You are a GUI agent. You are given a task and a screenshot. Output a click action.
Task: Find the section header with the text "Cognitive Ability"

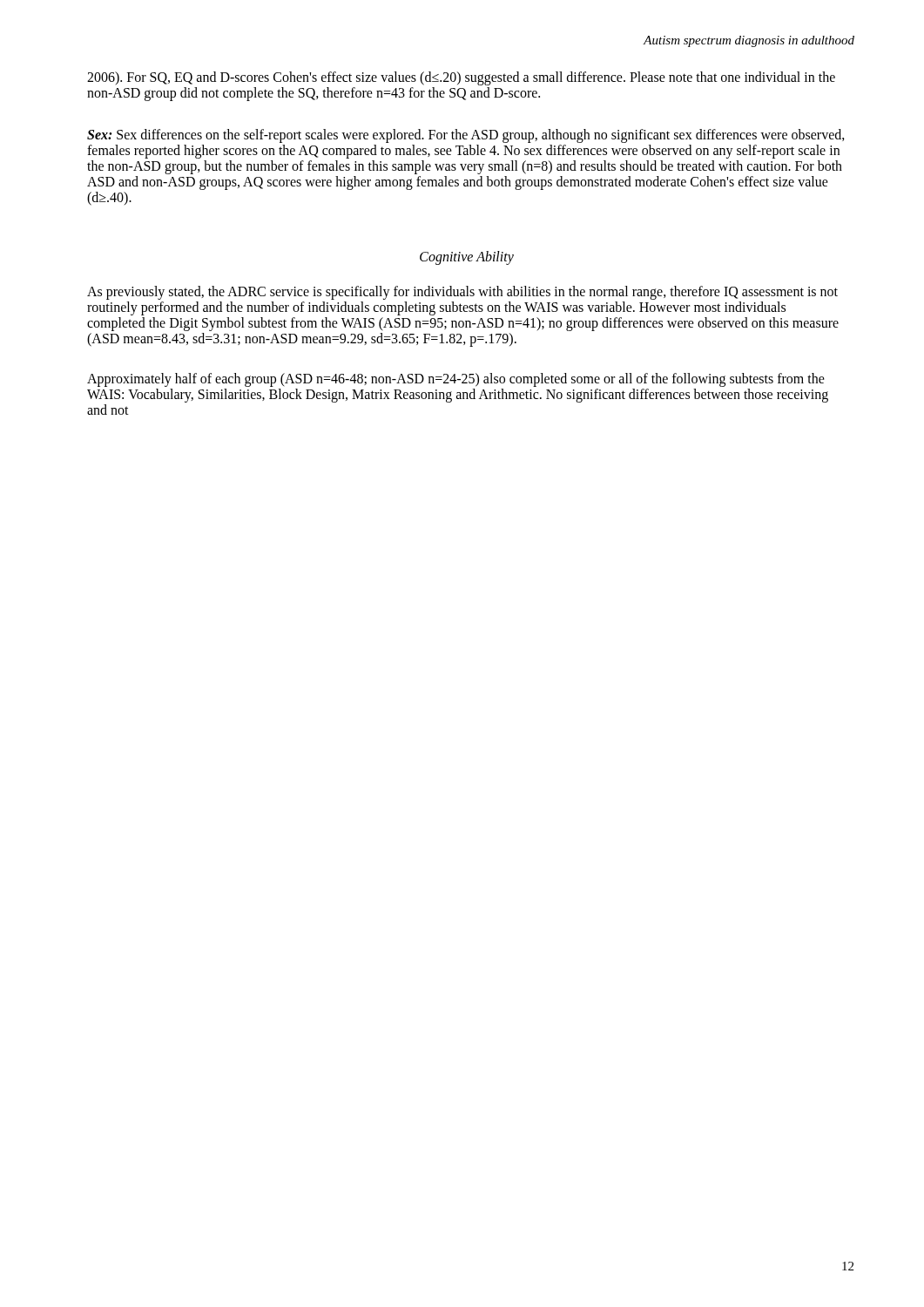coord(466,257)
